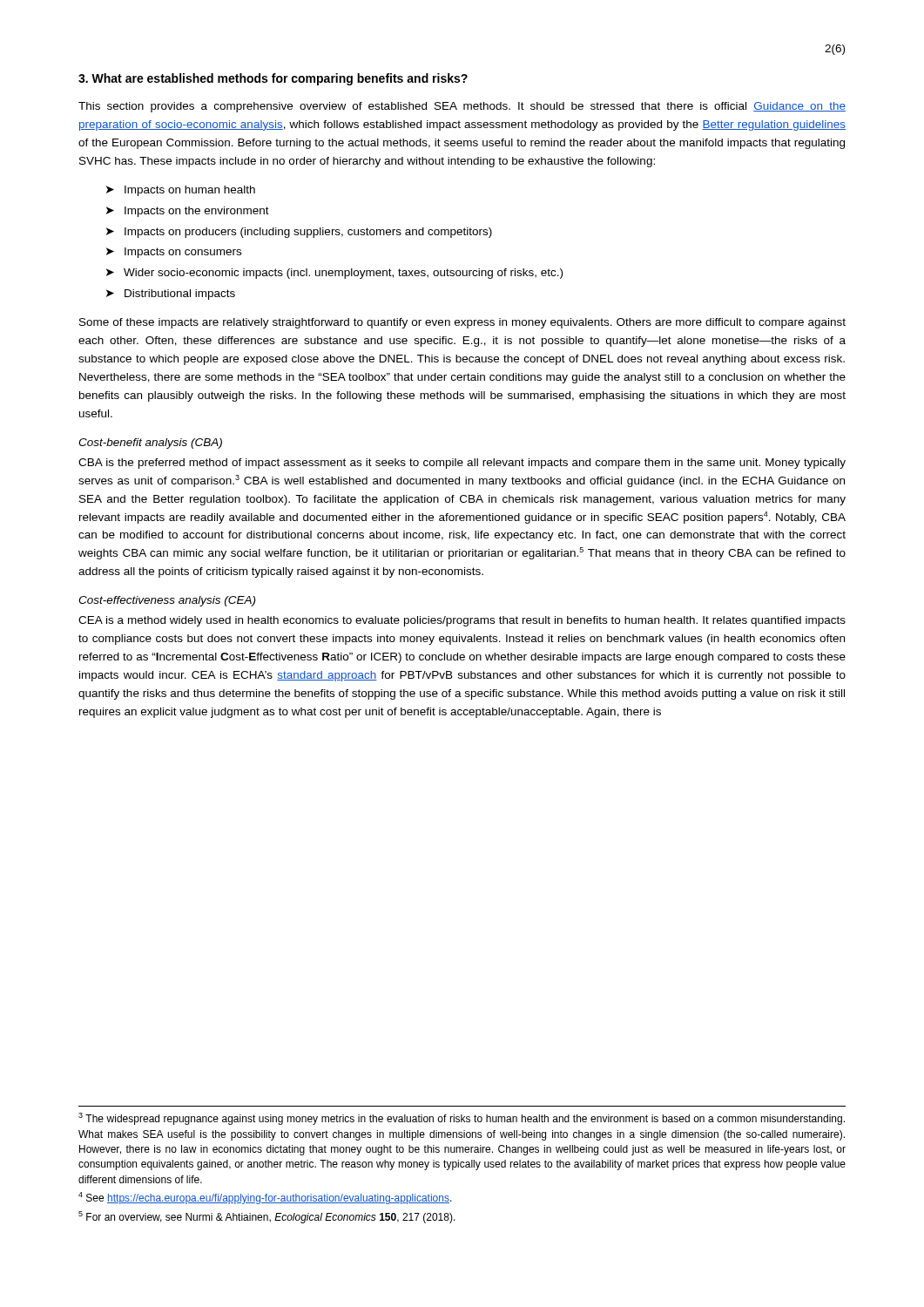Screen dimensions: 1307x924
Task: Select the list item that says "➤ Wider socio-economic impacts (incl. unemployment,"
Action: (330, 273)
